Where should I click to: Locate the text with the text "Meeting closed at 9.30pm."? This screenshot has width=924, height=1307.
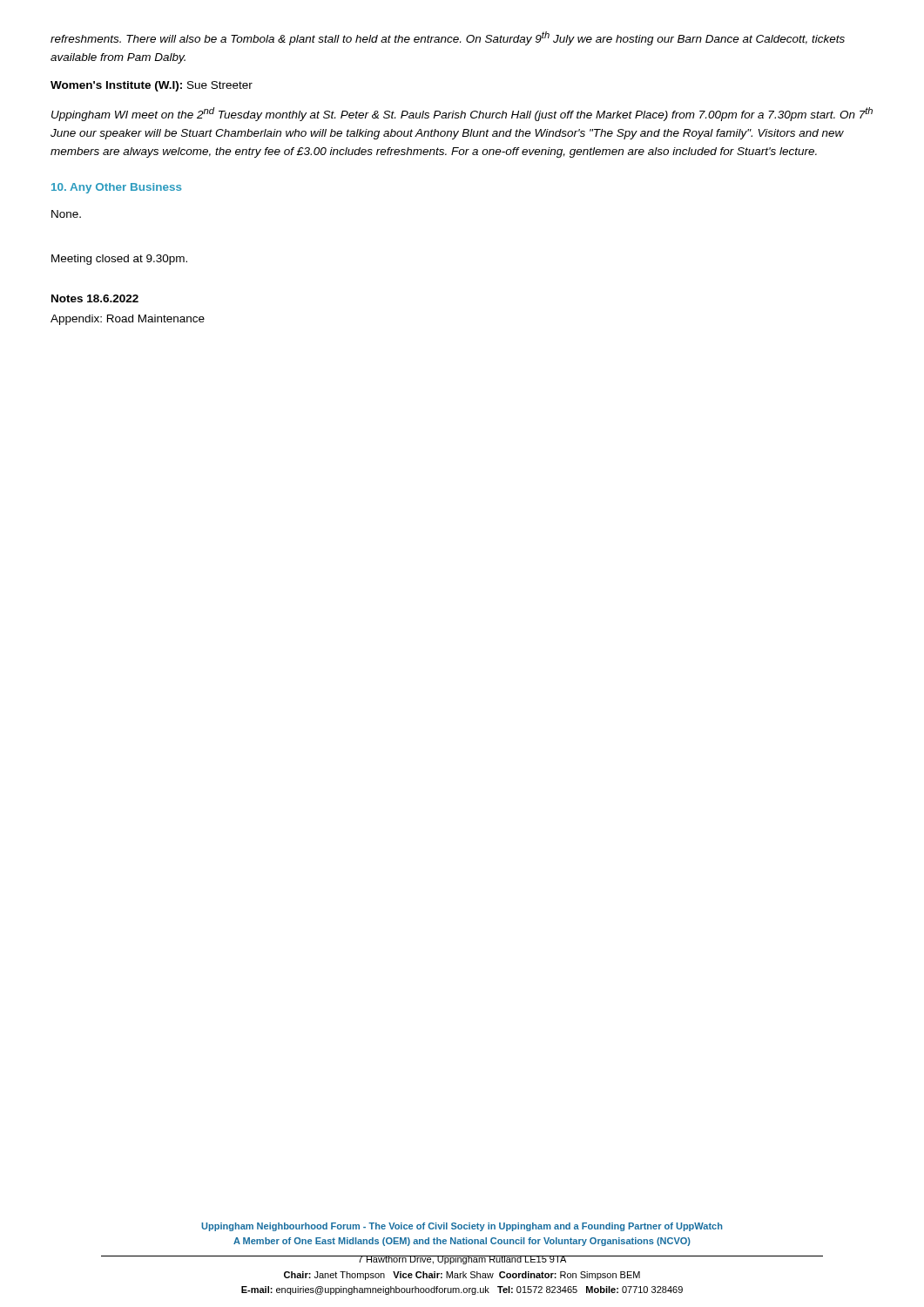(119, 260)
